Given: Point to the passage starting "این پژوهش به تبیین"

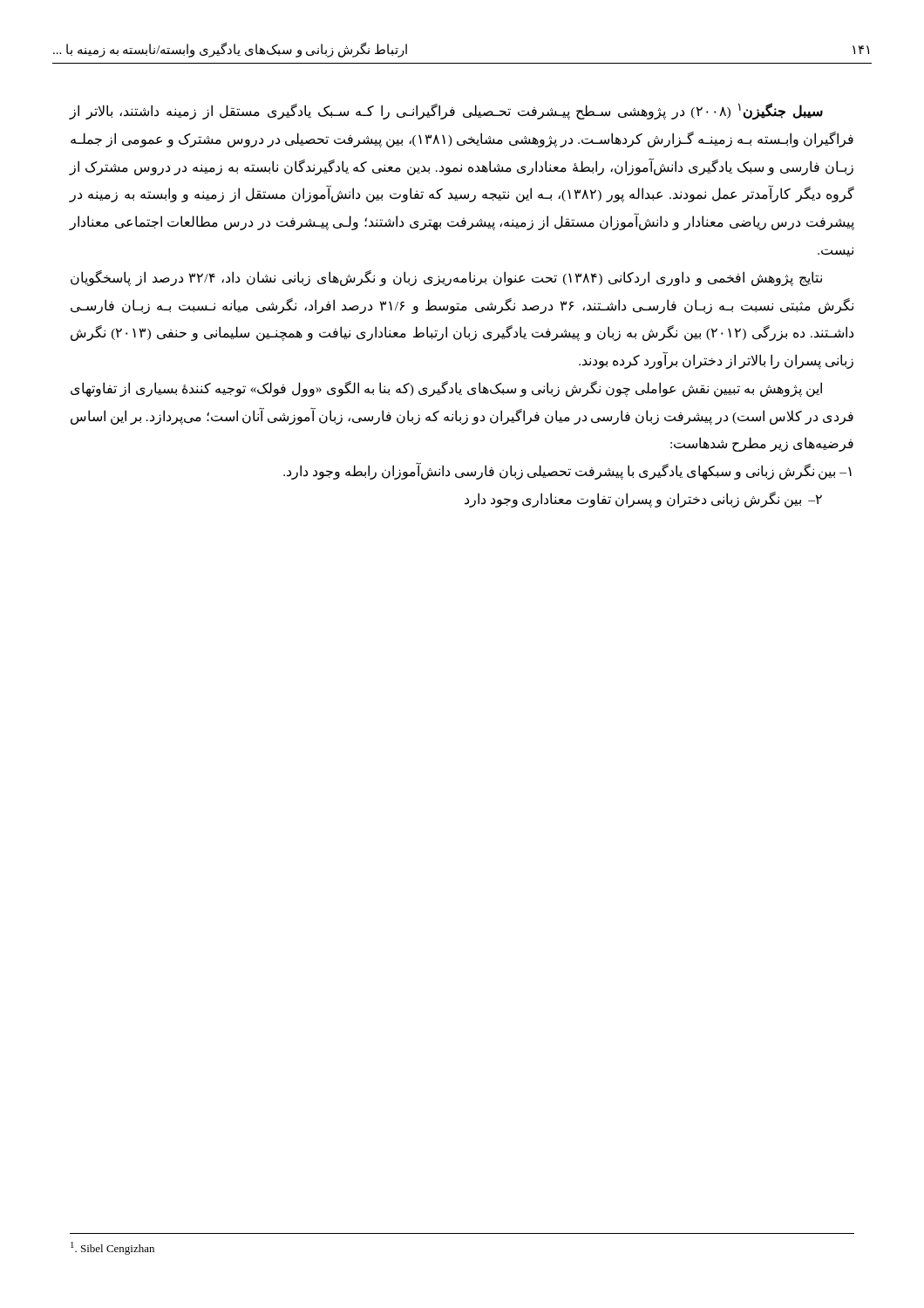Looking at the screenshot, I should click(x=462, y=416).
